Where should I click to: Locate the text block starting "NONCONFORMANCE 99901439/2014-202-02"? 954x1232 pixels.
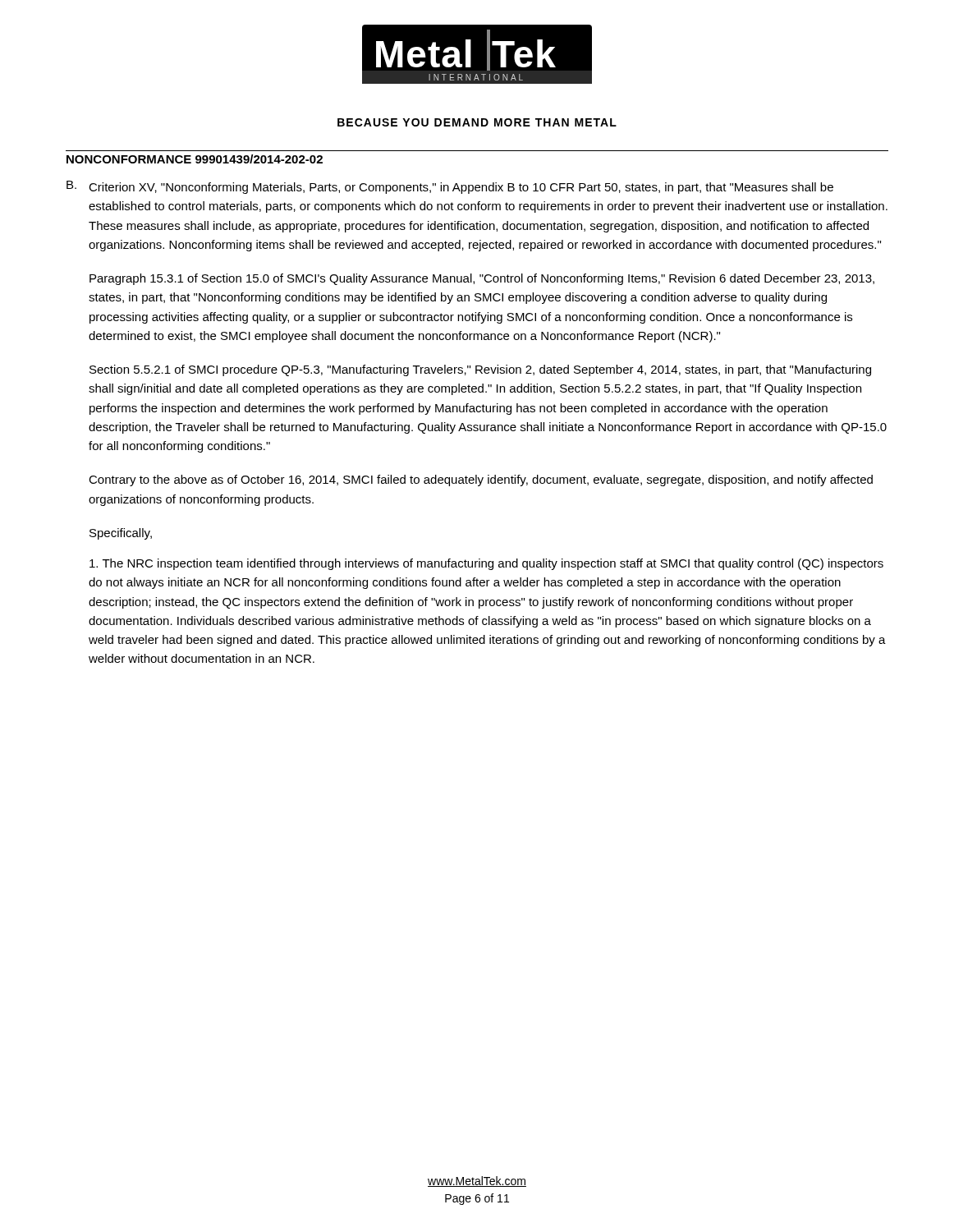(x=194, y=159)
